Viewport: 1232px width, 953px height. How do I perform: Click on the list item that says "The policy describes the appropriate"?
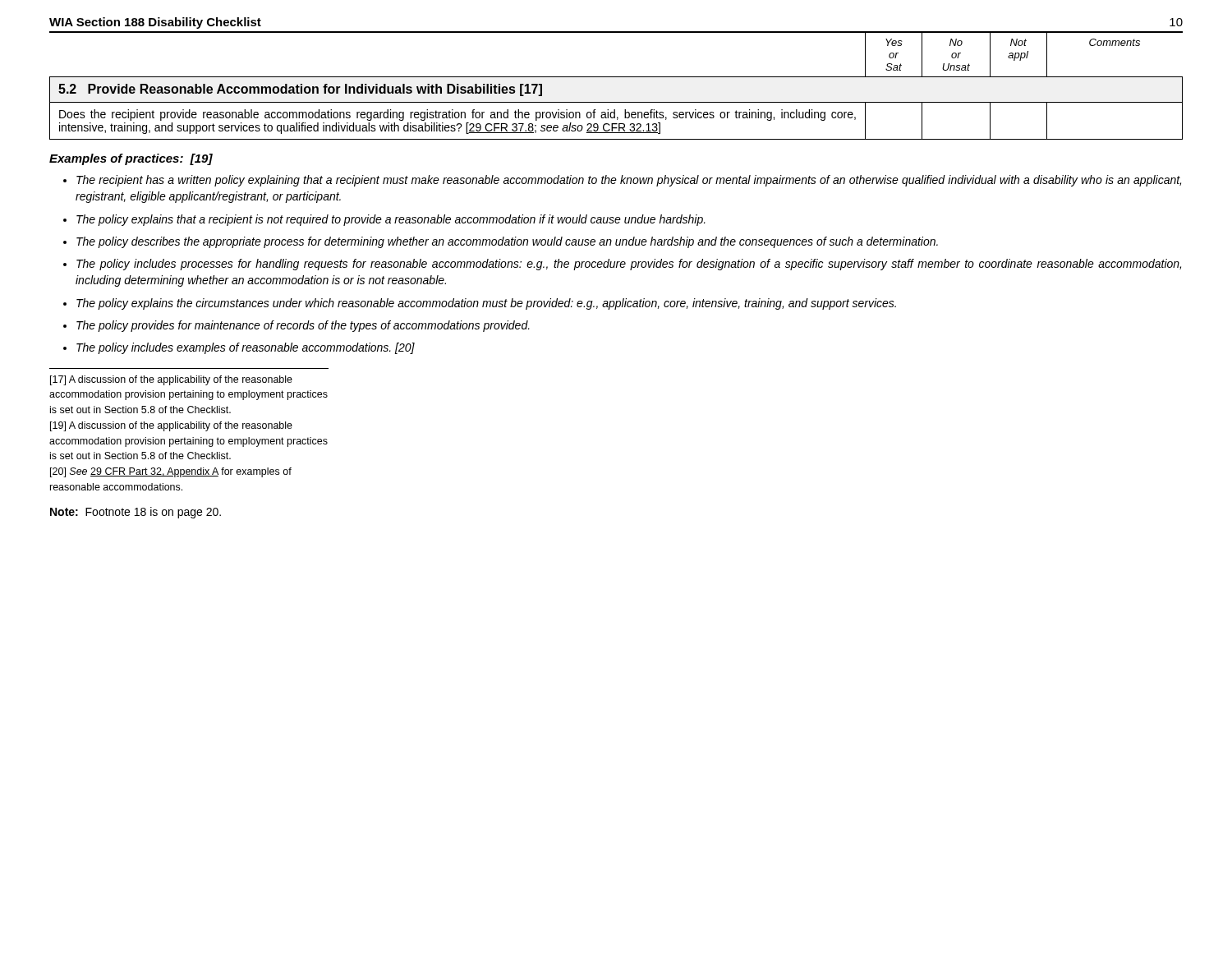(x=507, y=241)
